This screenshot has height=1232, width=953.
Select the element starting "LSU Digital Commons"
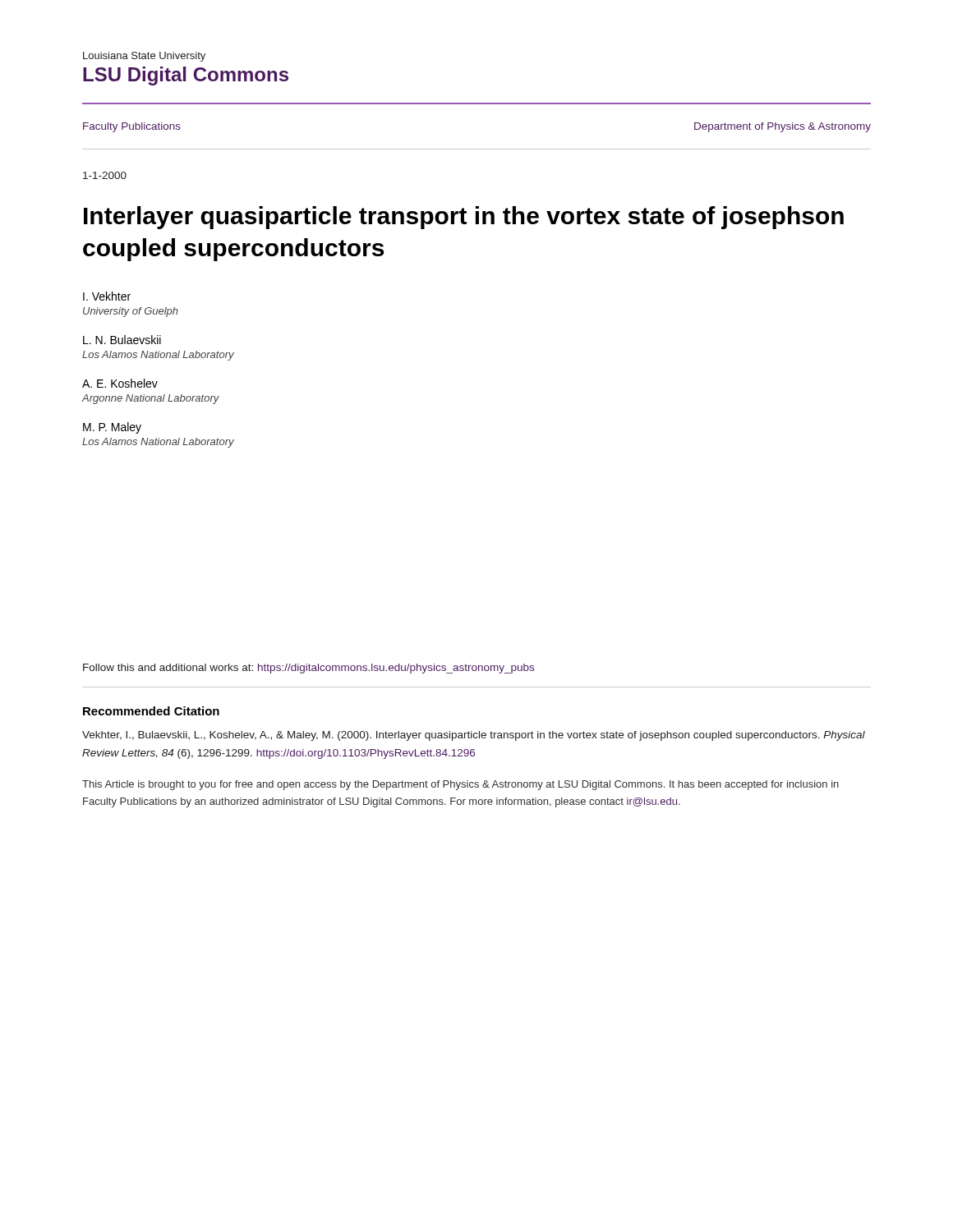click(x=186, y=75)
